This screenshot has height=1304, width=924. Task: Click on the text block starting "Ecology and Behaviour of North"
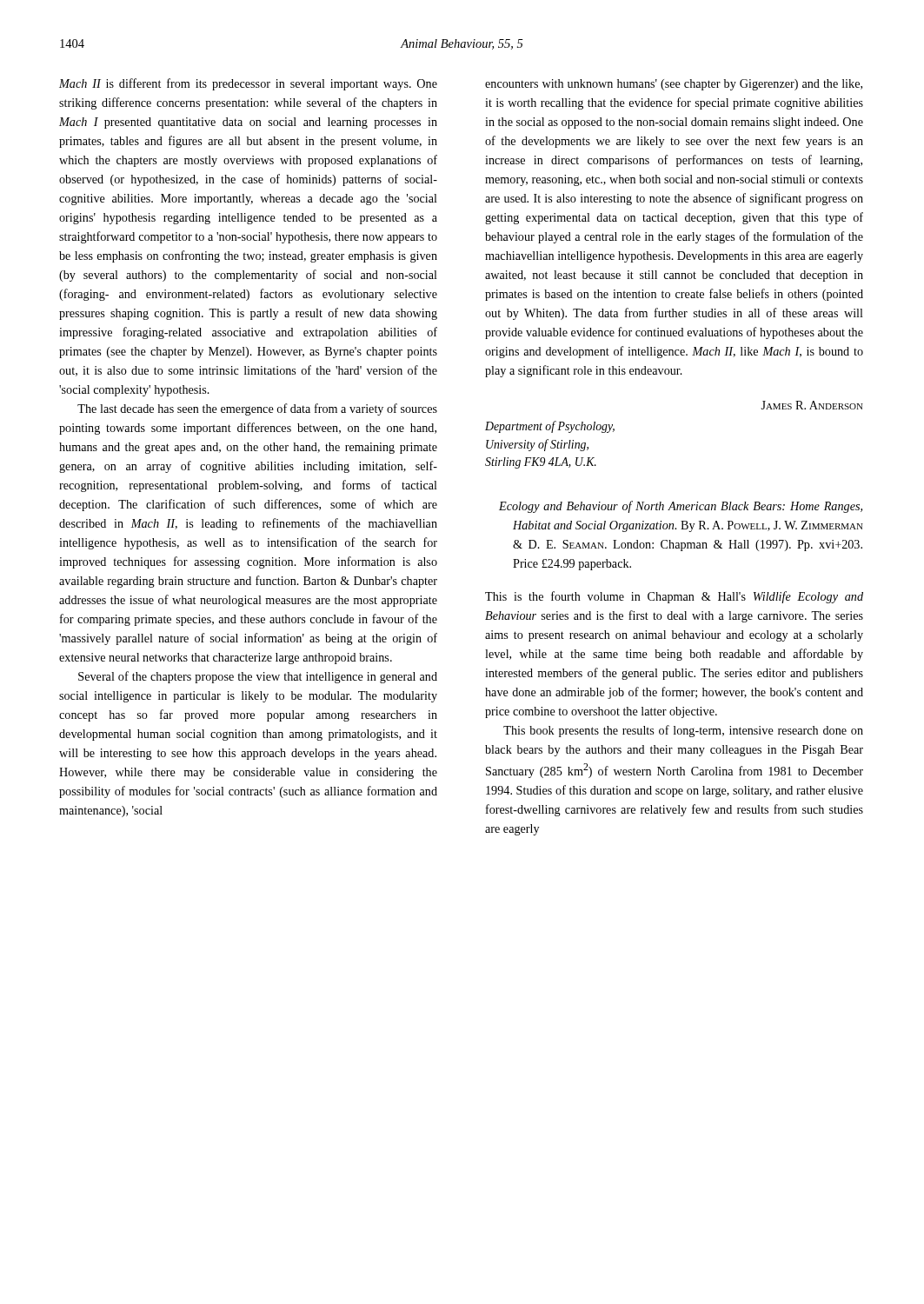[x=681, y=535]
